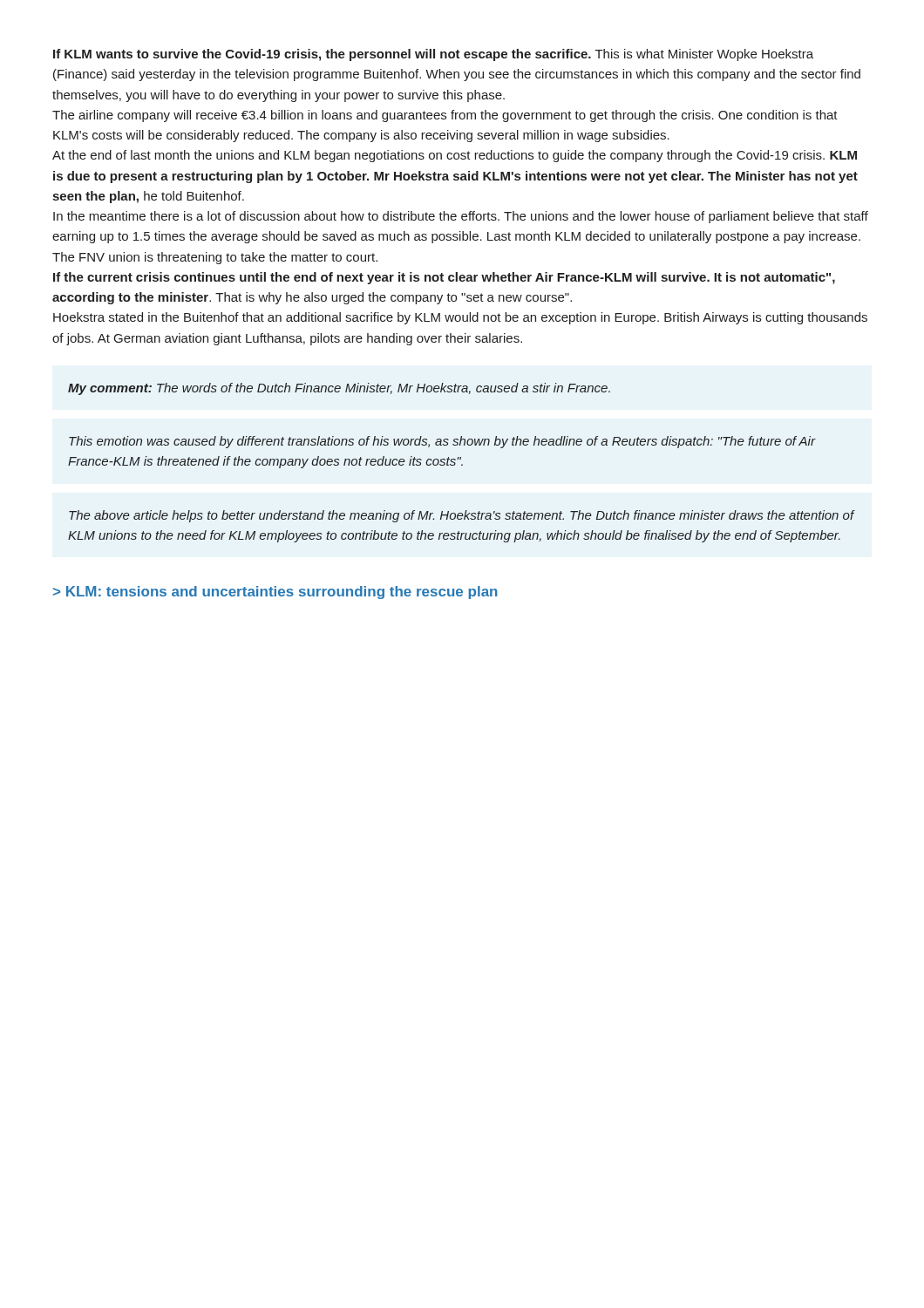Click the passage that begins "My comment: The words of the"
This screenshot has width=924, height=1308.
[x=340, y=387]
